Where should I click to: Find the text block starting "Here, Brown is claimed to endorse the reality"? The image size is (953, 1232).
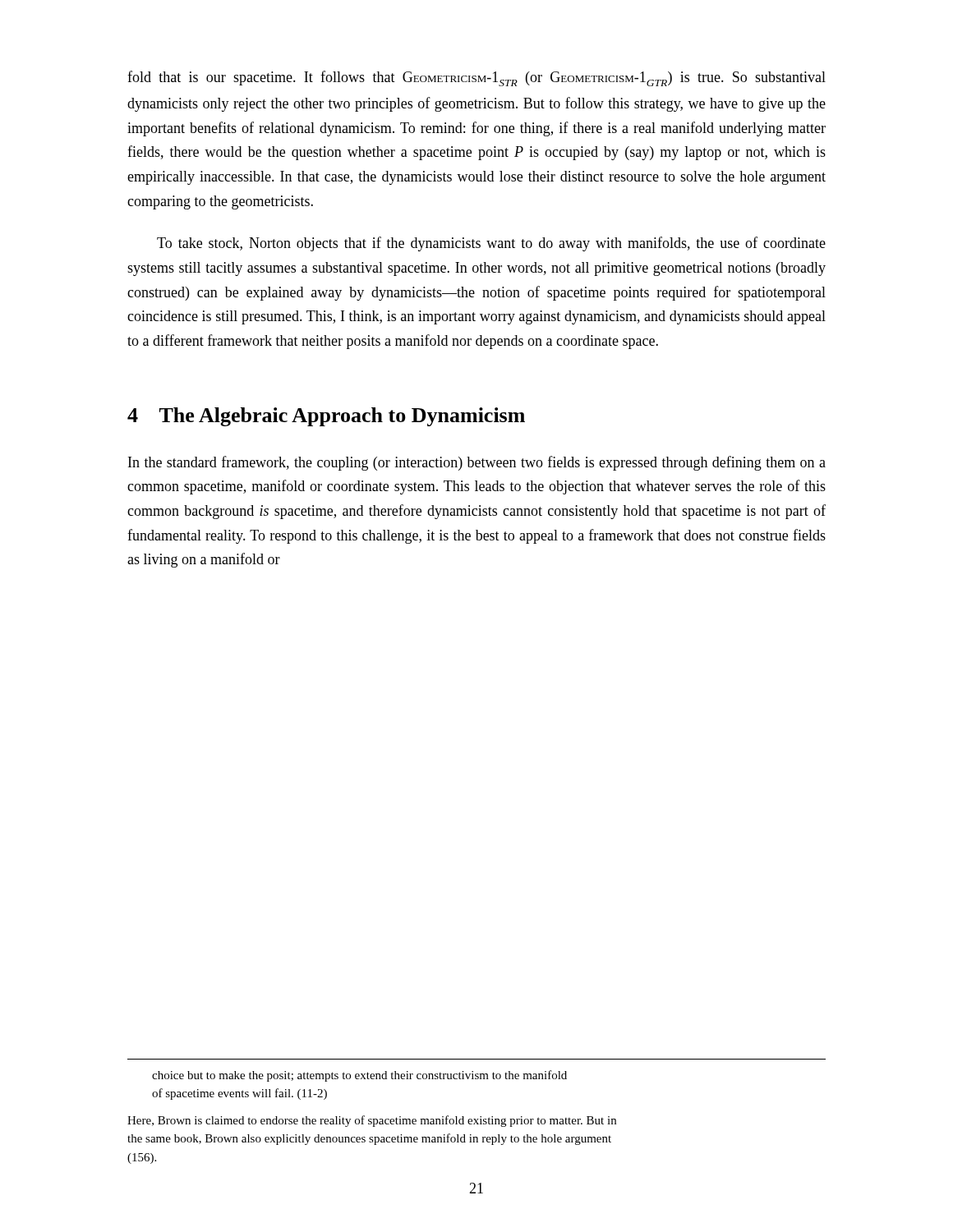(476, 1139)
